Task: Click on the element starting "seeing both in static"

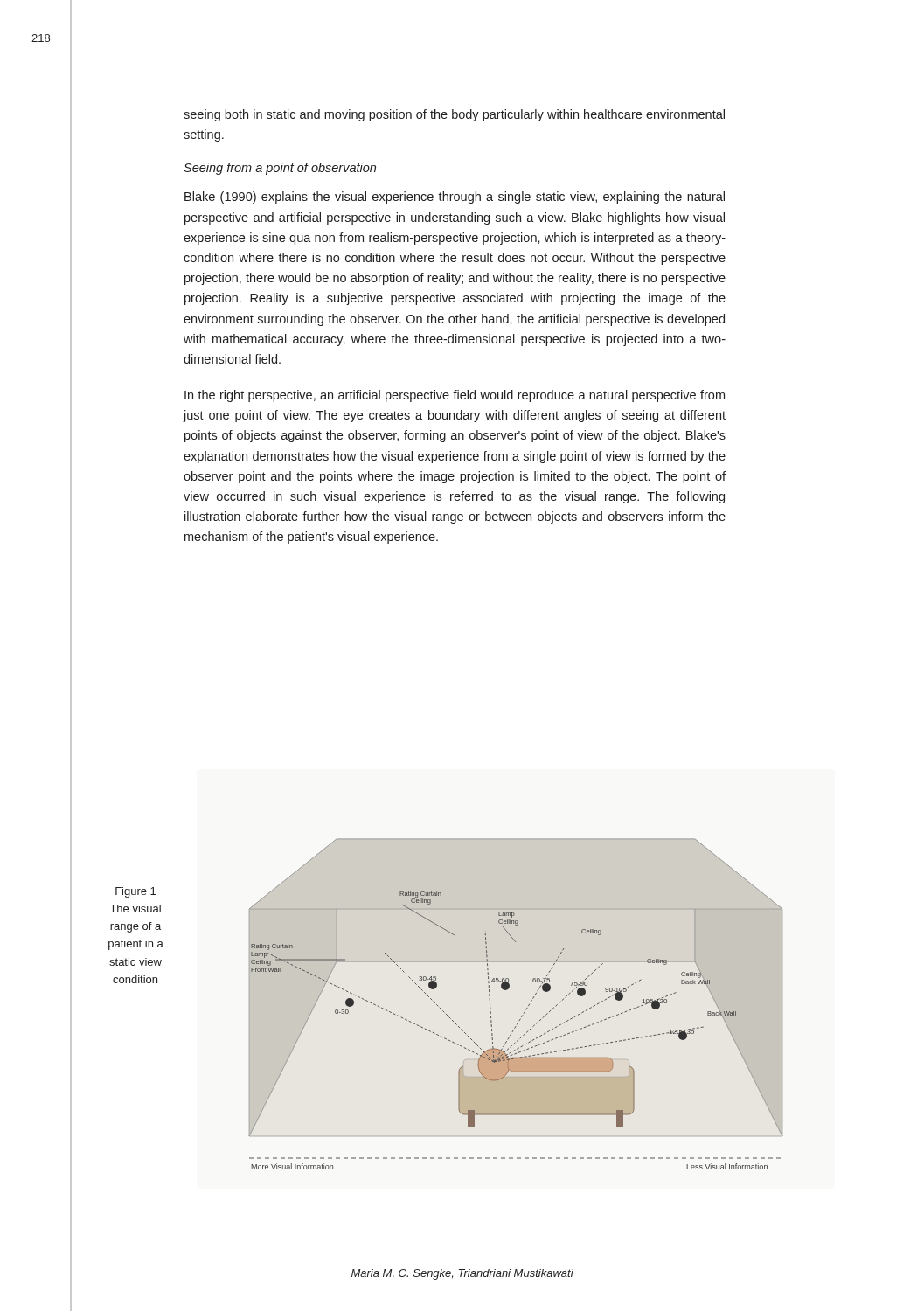Action: point(455,125)
